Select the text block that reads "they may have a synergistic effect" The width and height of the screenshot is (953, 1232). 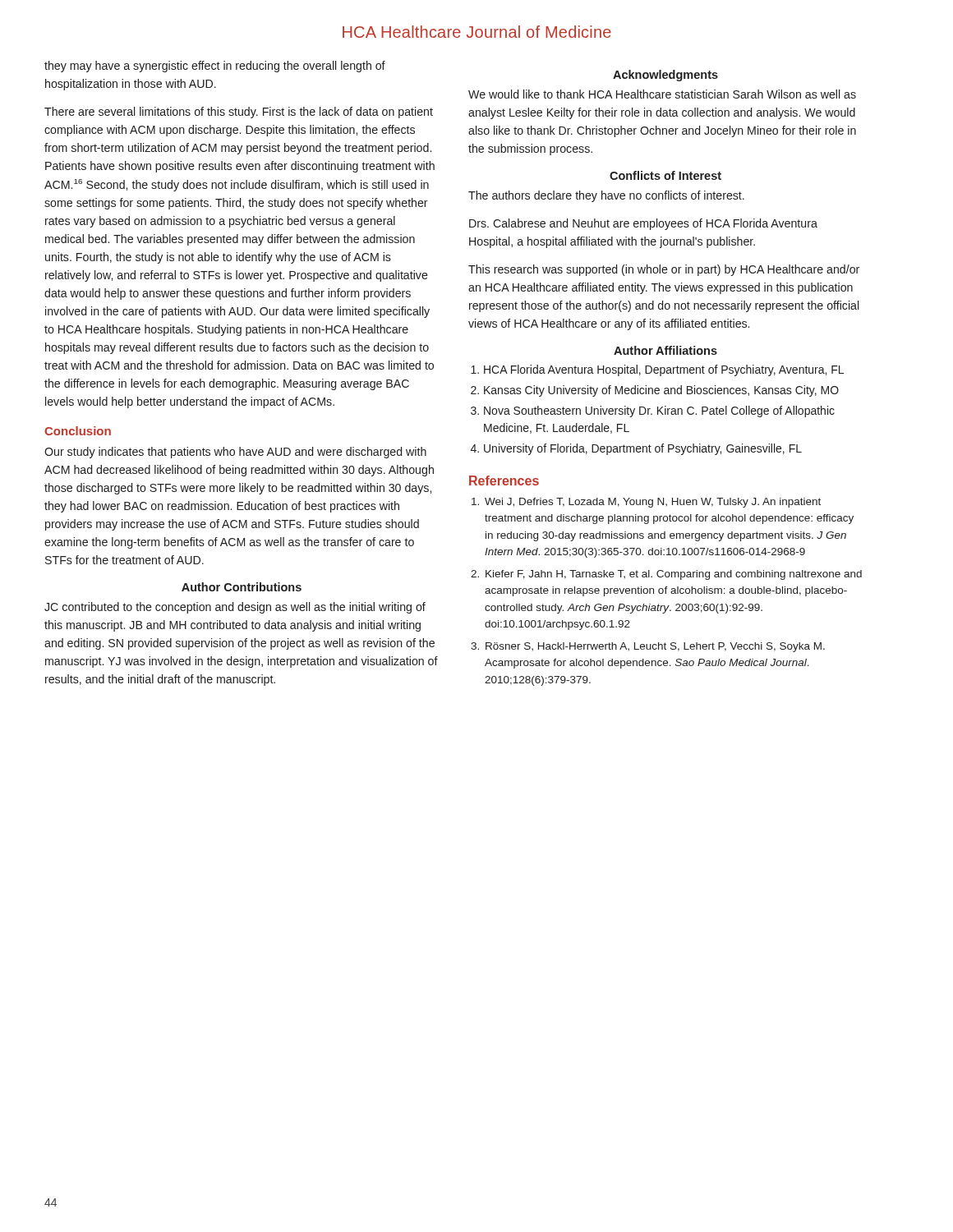pos(242,75)
